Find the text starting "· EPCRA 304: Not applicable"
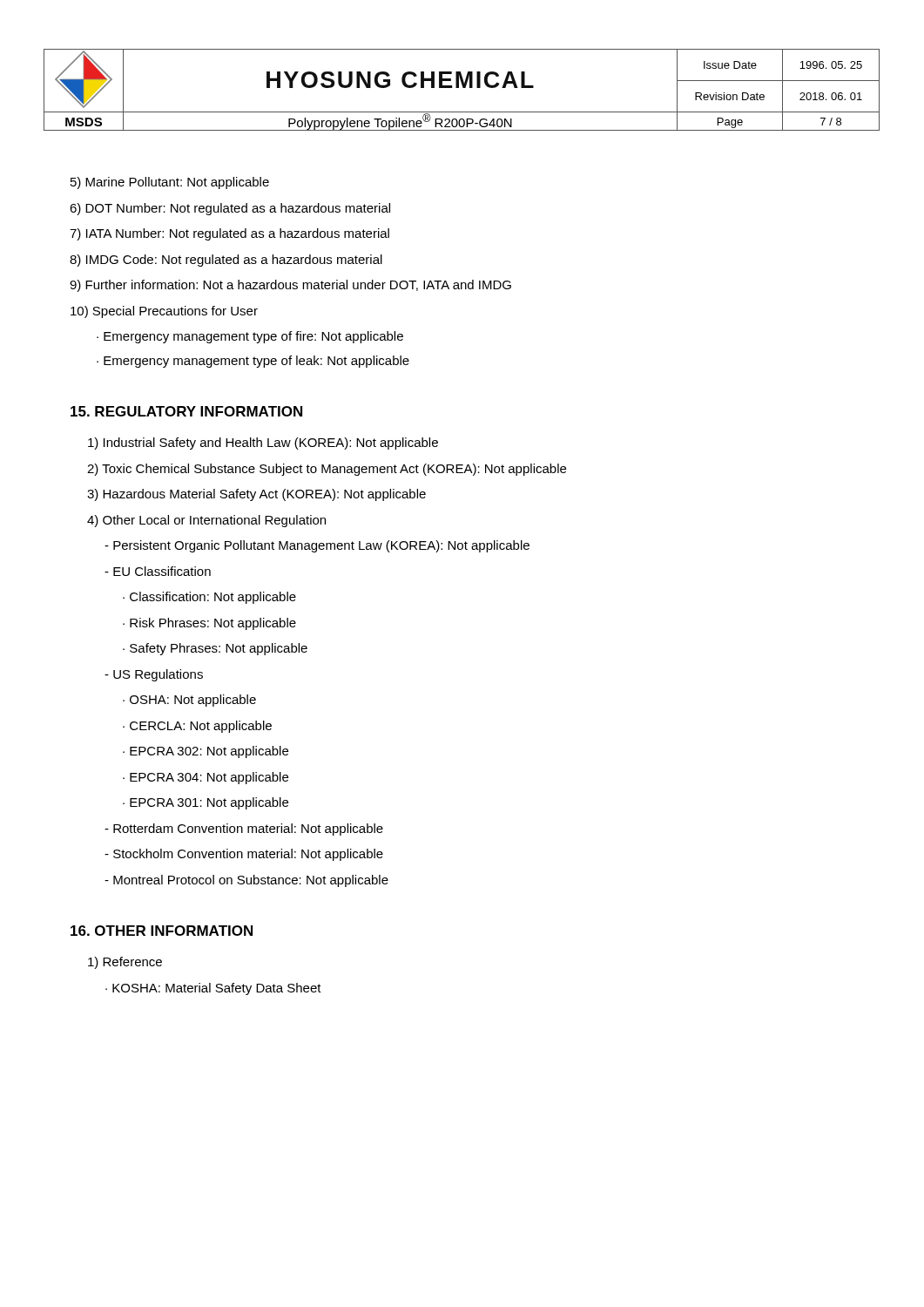This screenshot has width=924, height=1307. [x=205, y=776]
